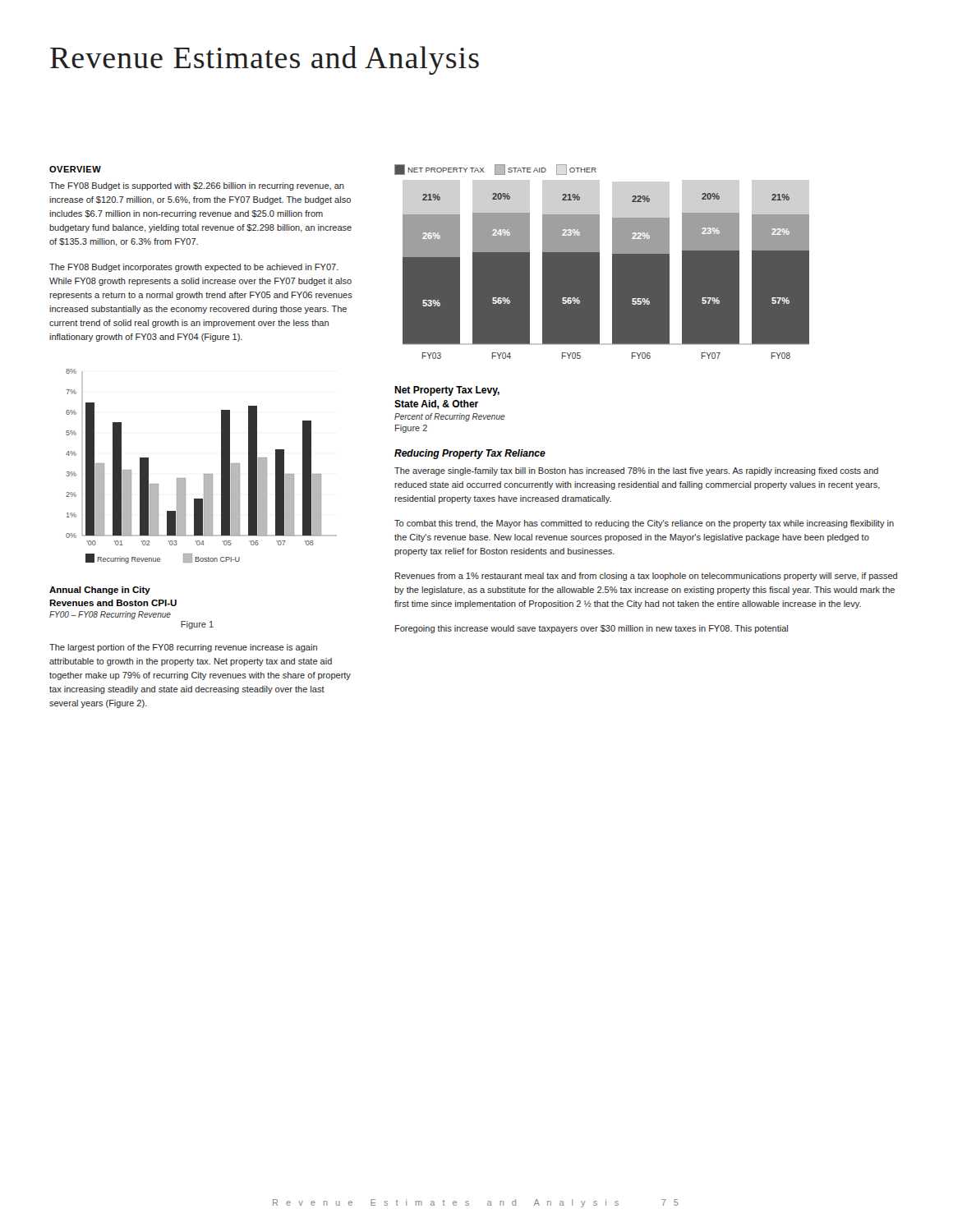Screen dimensions: 1232x953
Task: Point to the text starting "Foregoing this increase would"
Action: click(x=591, y=628)
